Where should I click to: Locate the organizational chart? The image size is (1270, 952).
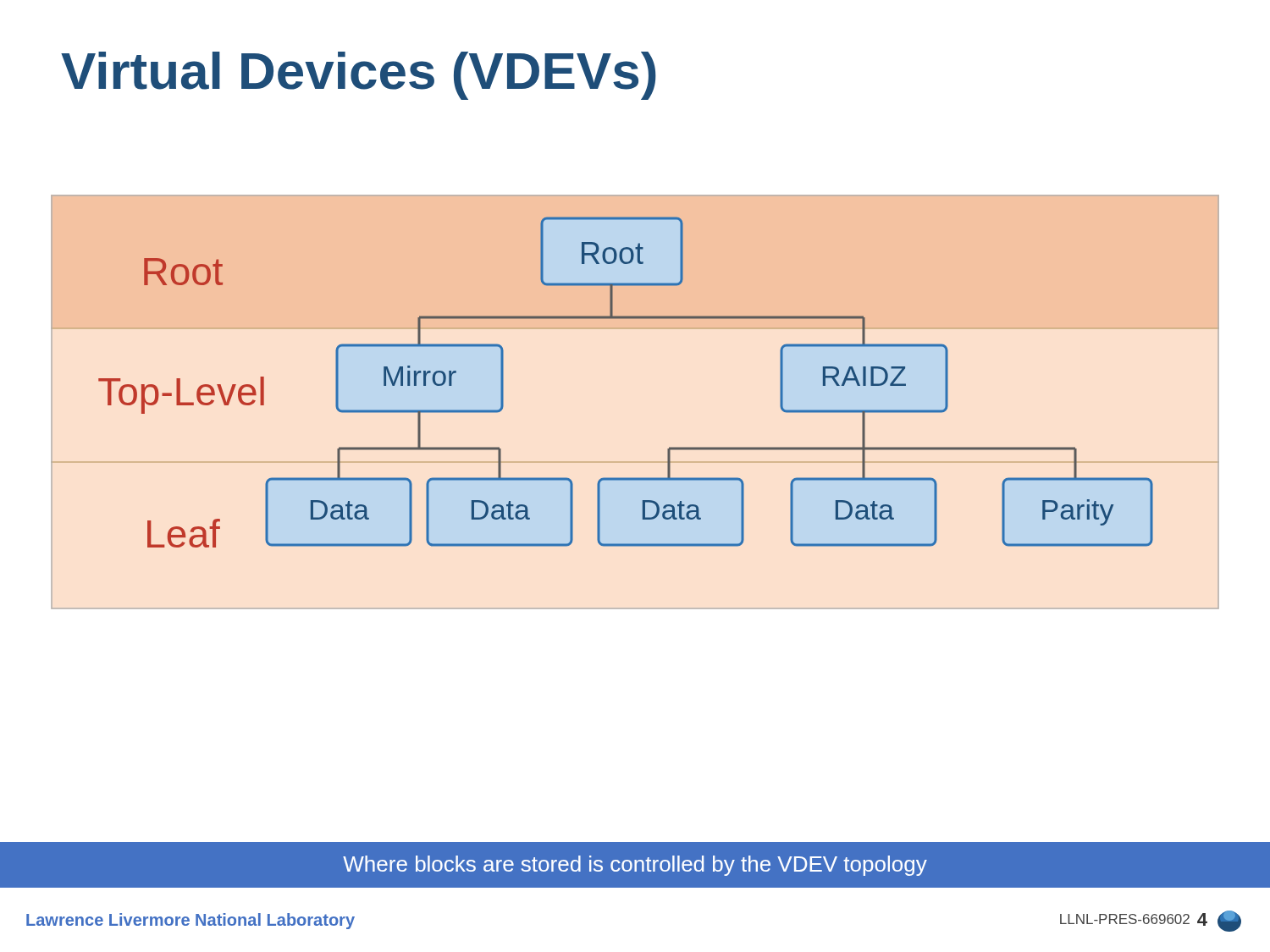[x=635, y=402]
